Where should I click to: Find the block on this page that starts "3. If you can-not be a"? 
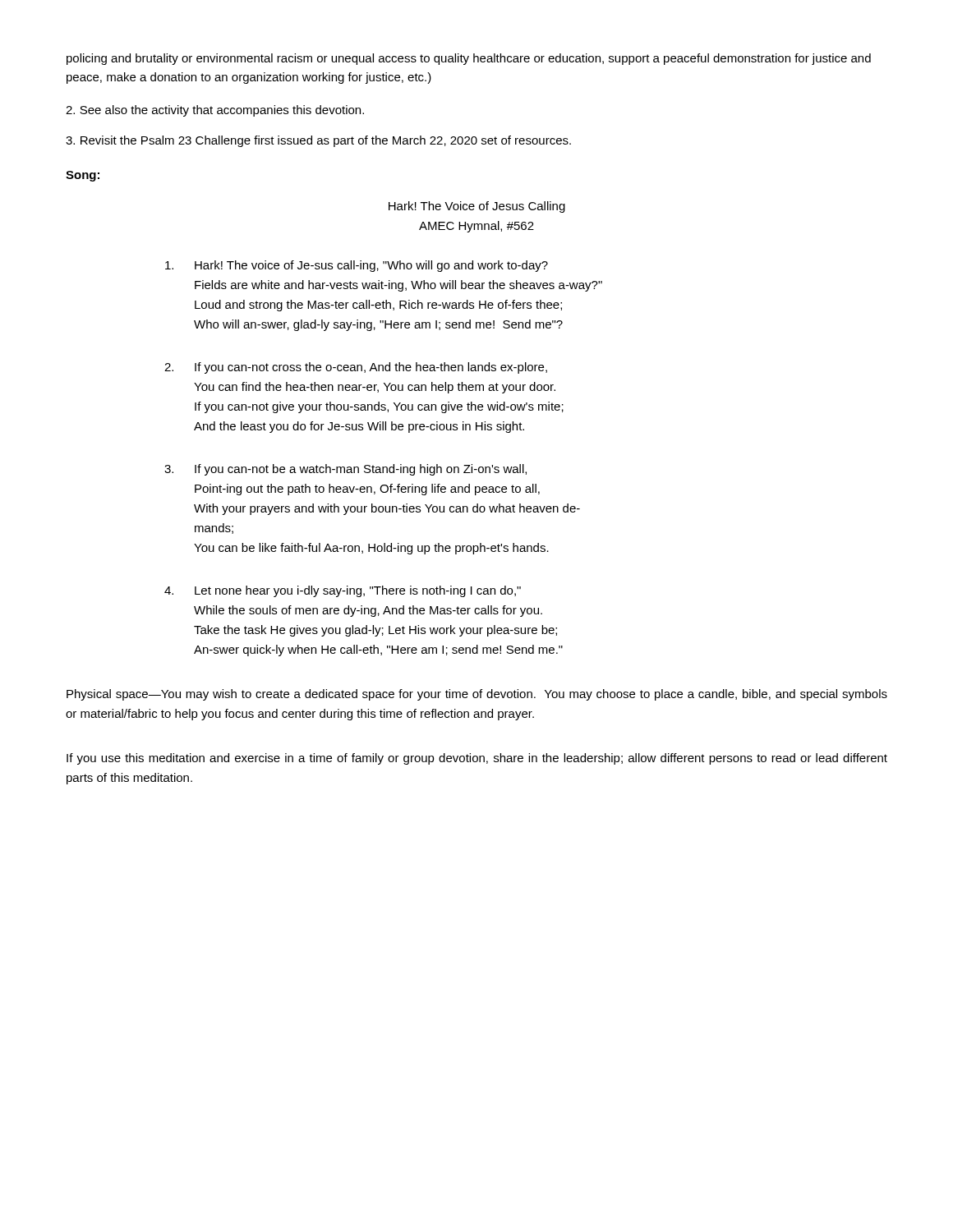tap(372, 508)
